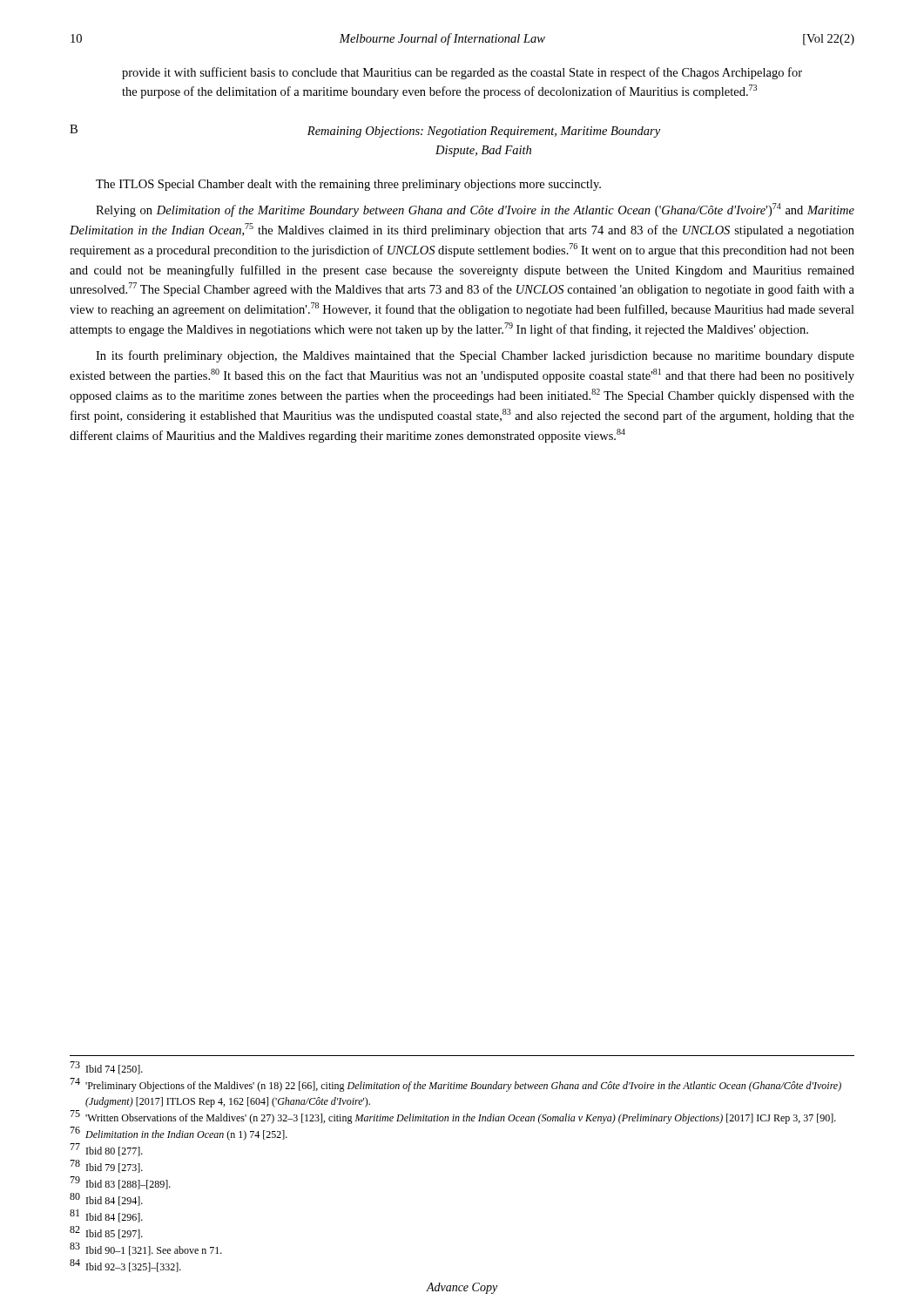Image resolution: width=924 pixels, height=1307 pixels.
Task: Find the block on this page that starts "74 'Preliminary Objections of the Maldives' (n 18)"
Action: pyautogui.click(x=456, y=1093)
